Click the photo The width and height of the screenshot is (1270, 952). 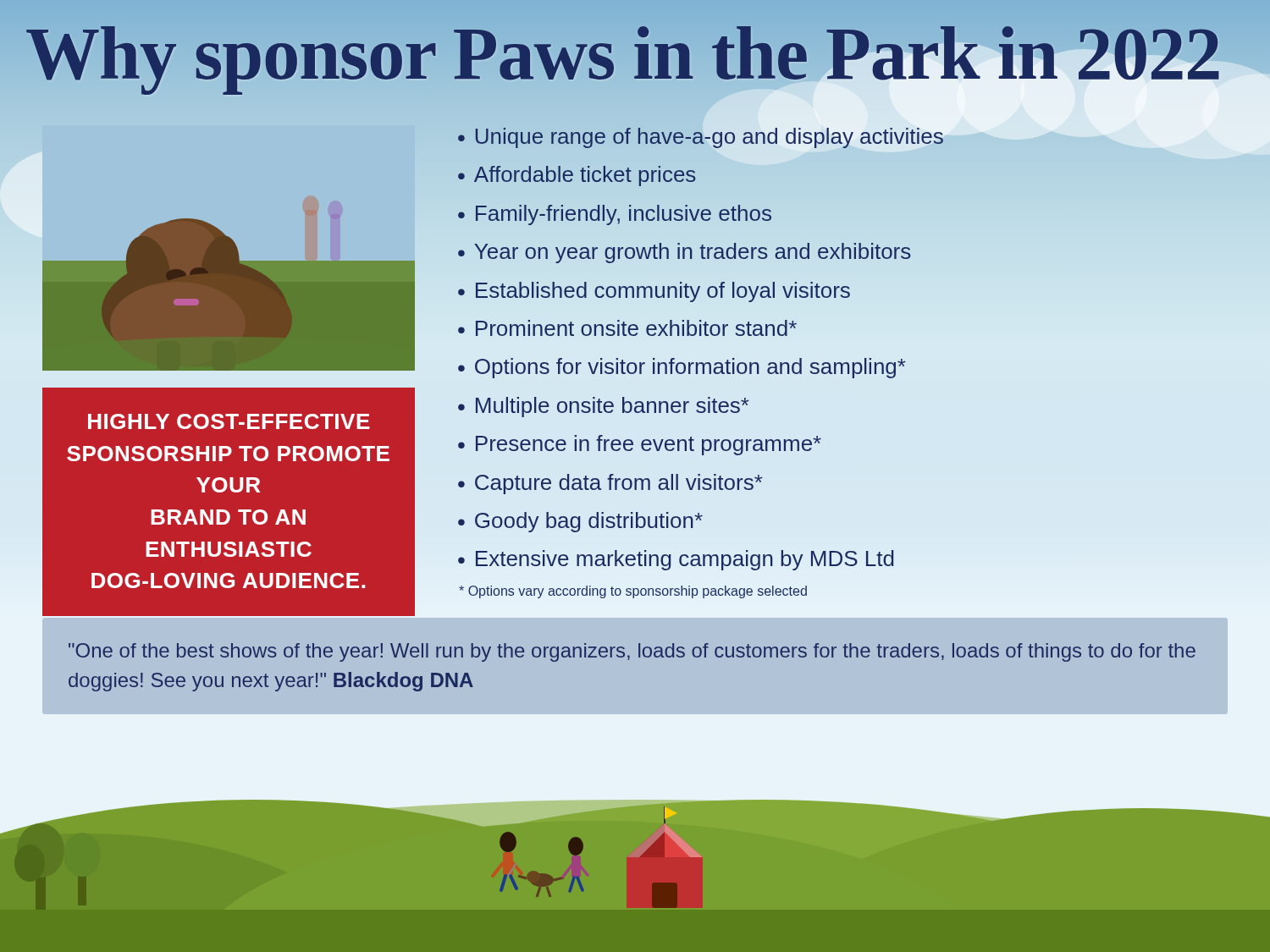(229, 248)
